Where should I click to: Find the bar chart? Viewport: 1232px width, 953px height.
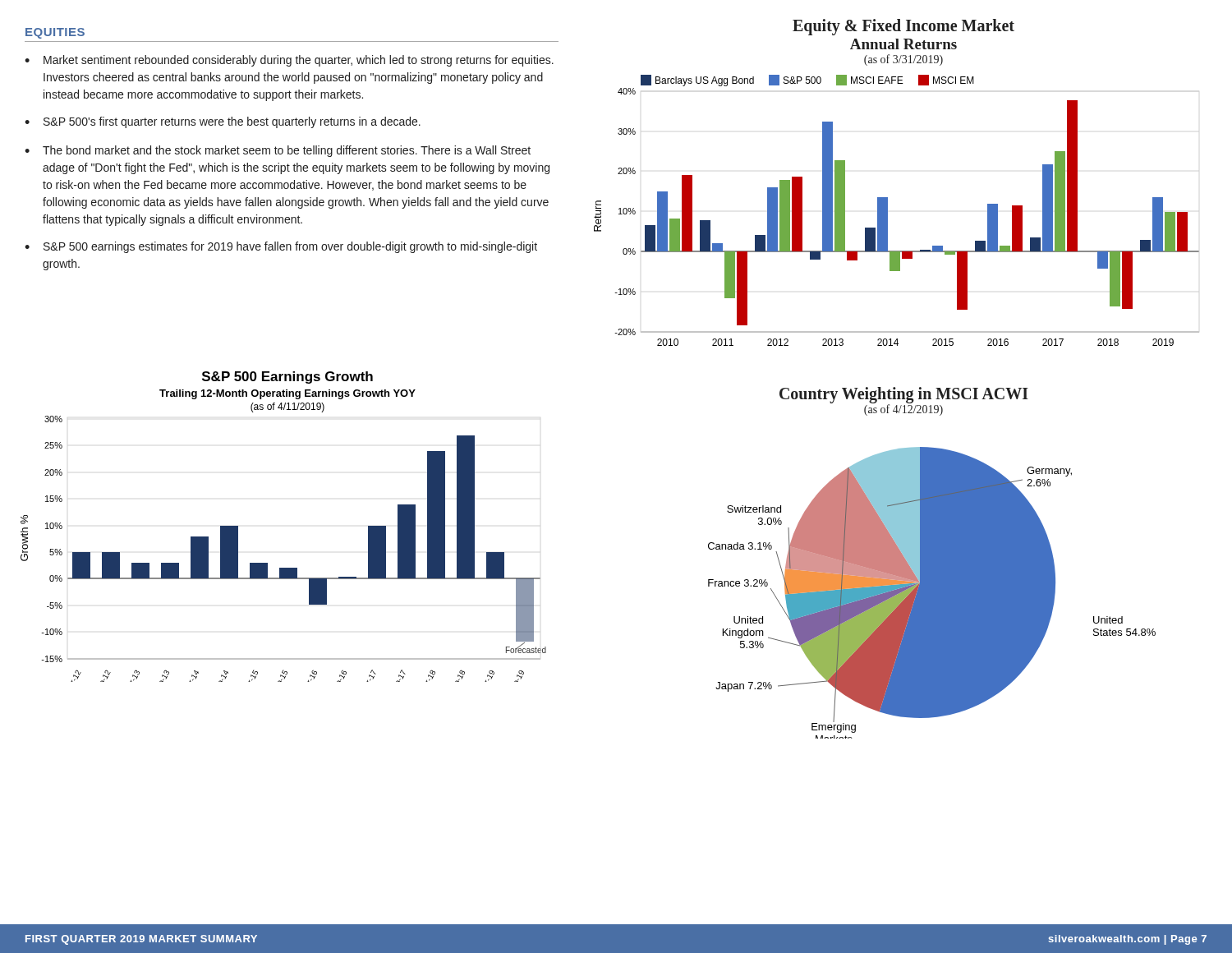coord(287,523)
